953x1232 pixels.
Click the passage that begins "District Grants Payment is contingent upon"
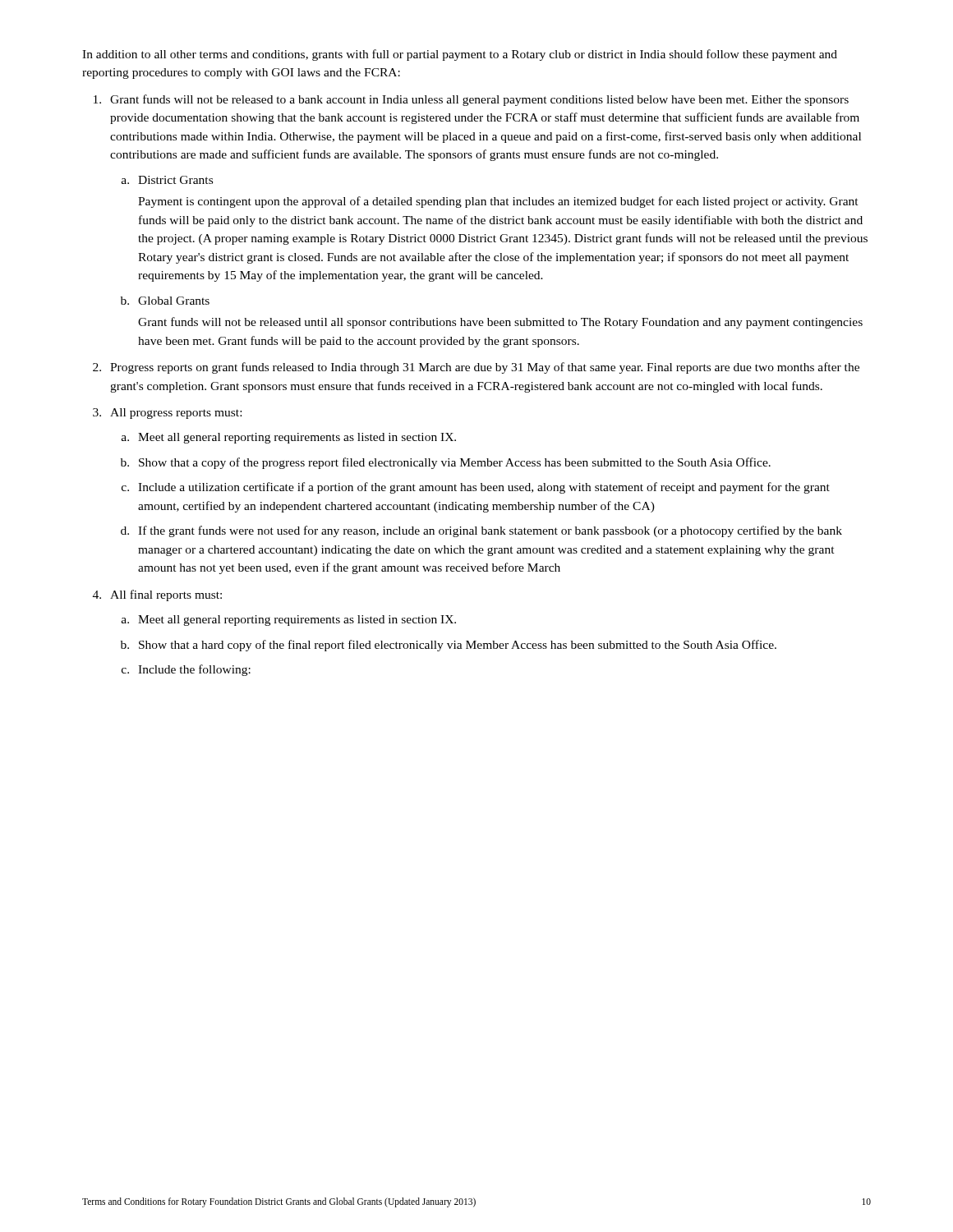(504, 229)
